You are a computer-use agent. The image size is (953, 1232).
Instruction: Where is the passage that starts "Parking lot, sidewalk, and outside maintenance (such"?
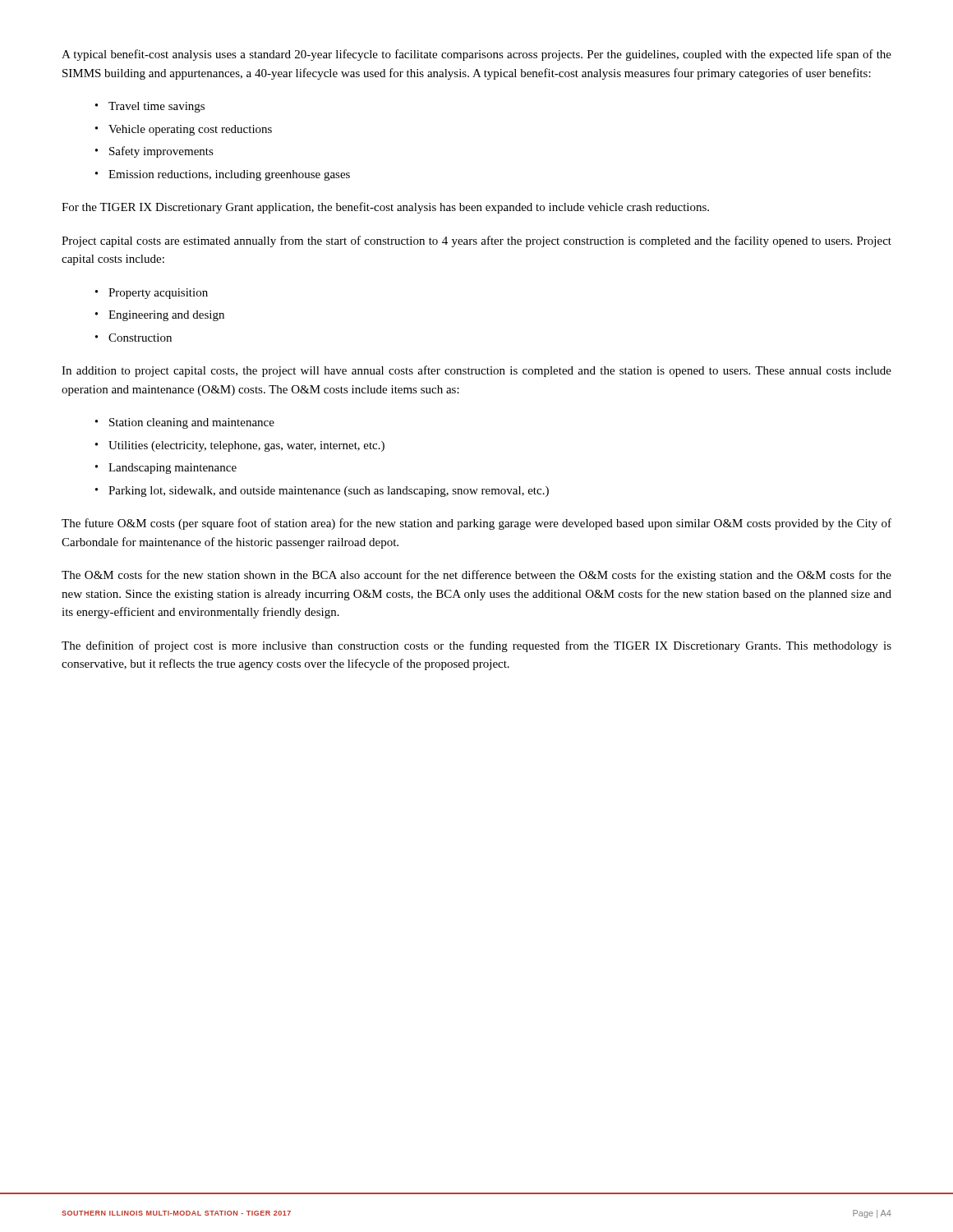[x=329, y=490]
